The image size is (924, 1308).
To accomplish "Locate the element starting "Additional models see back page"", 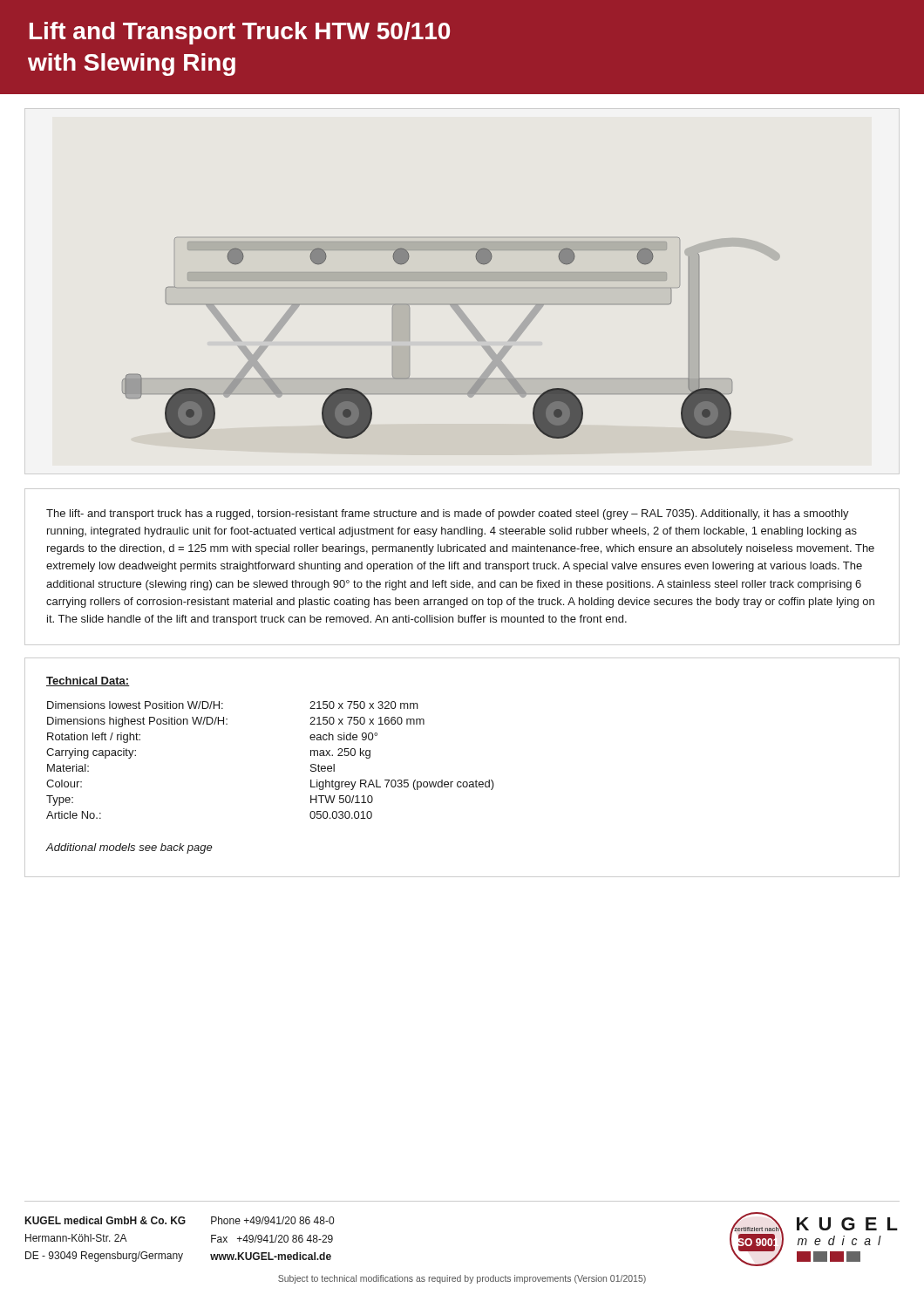I will 129,847.
